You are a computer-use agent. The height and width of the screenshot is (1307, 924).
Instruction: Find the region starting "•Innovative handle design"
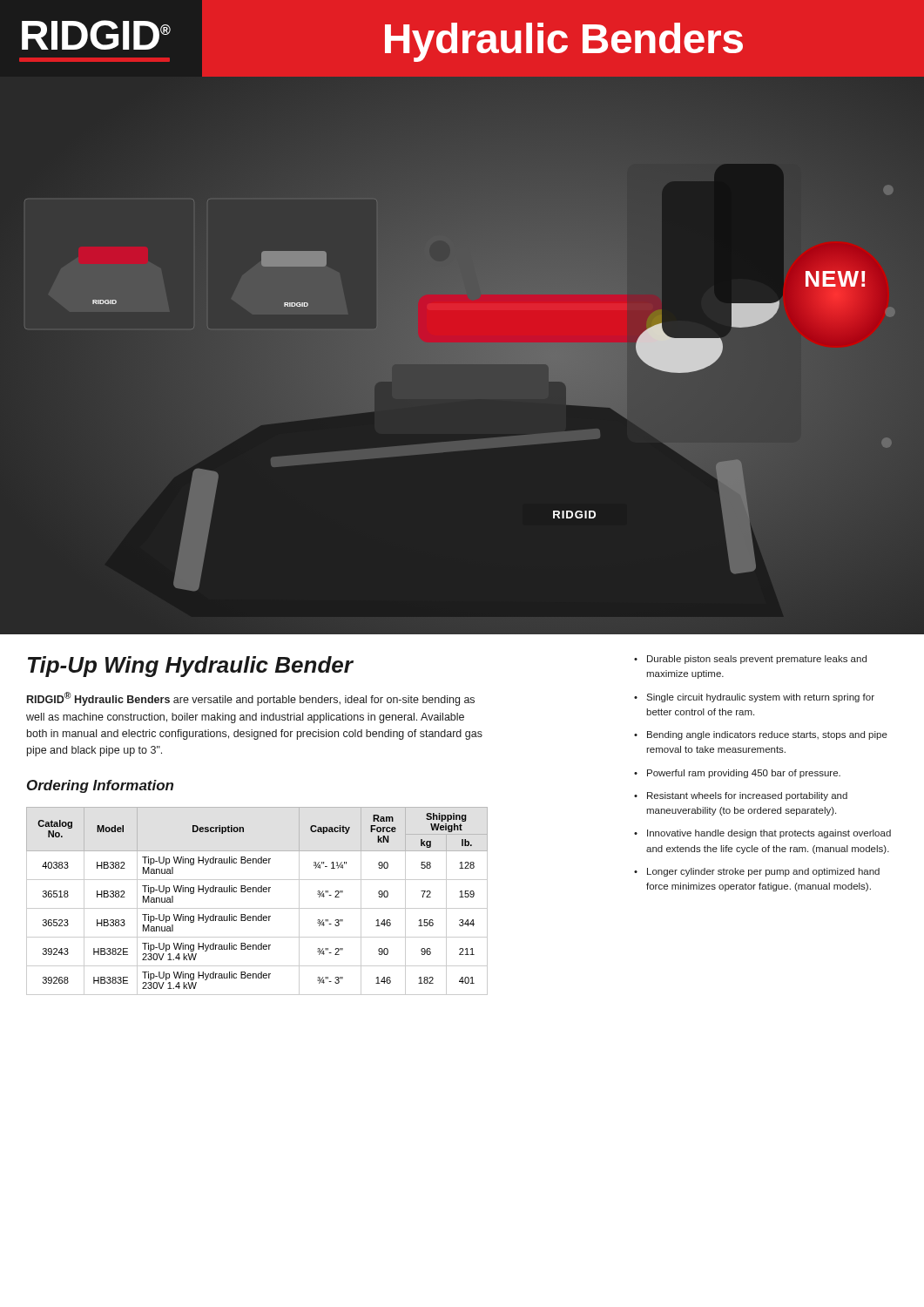pyautogui.click(x=763, y=840)
